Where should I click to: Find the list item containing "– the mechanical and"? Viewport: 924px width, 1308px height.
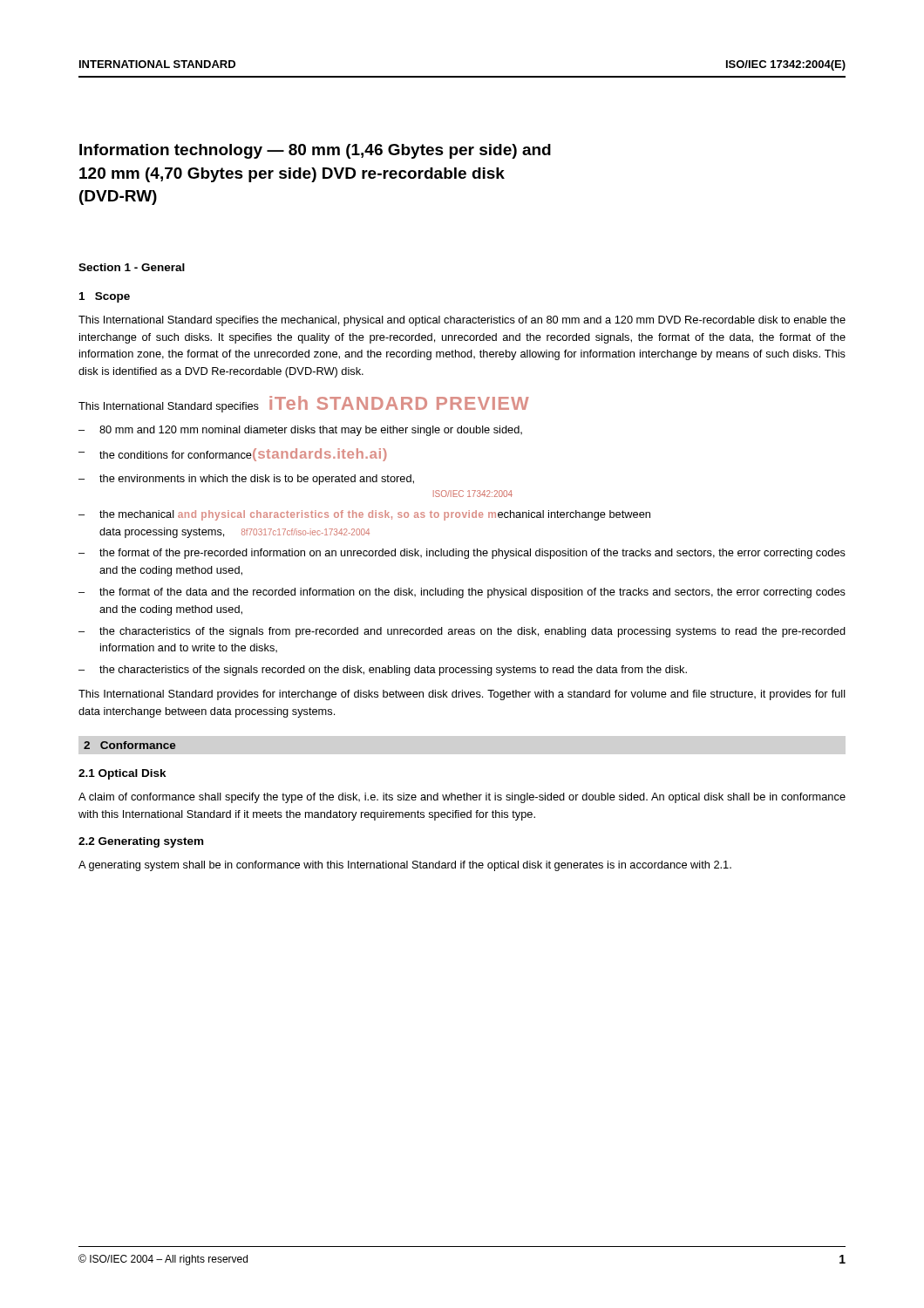coord(462,523)
